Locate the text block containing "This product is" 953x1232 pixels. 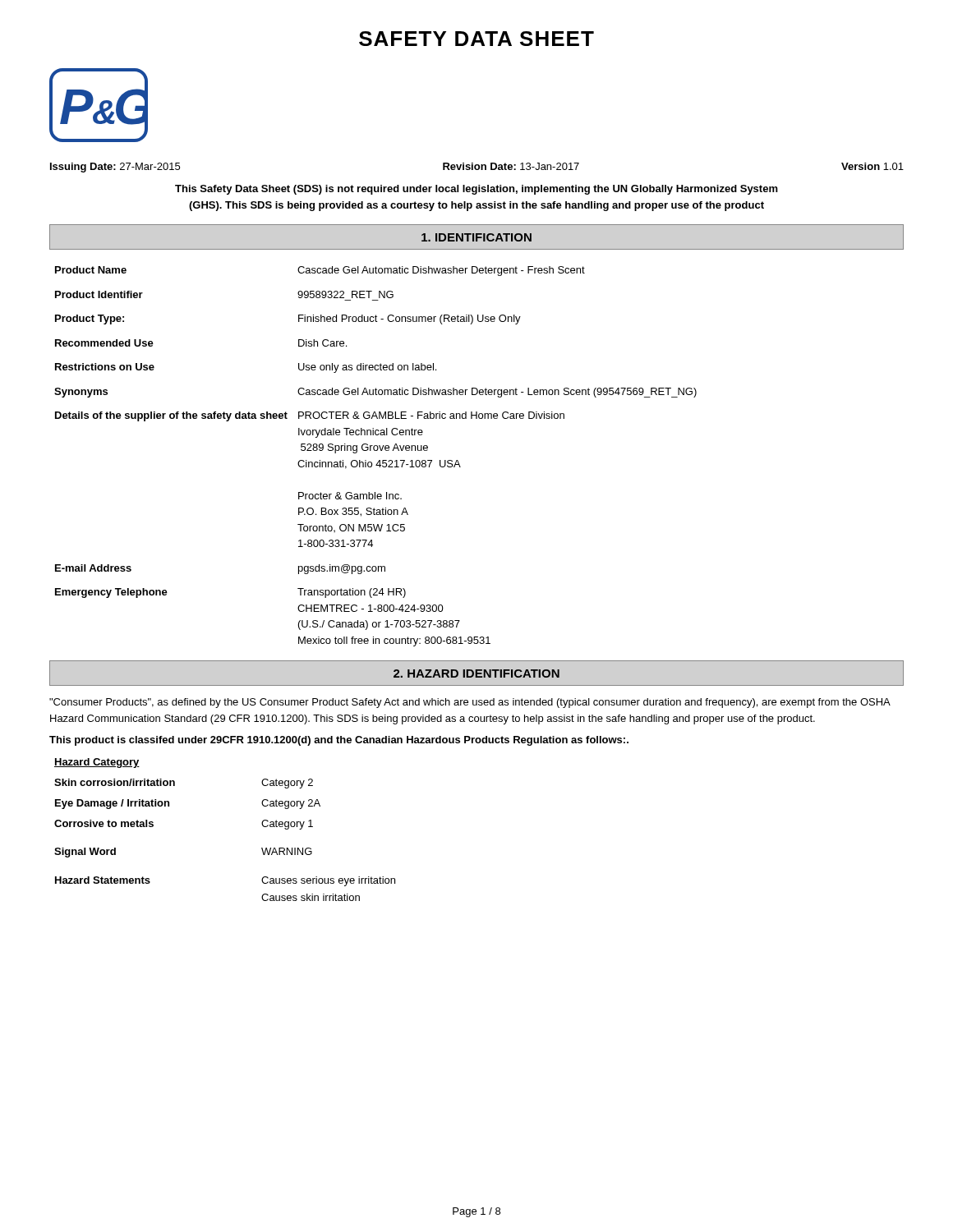(339, 740)
